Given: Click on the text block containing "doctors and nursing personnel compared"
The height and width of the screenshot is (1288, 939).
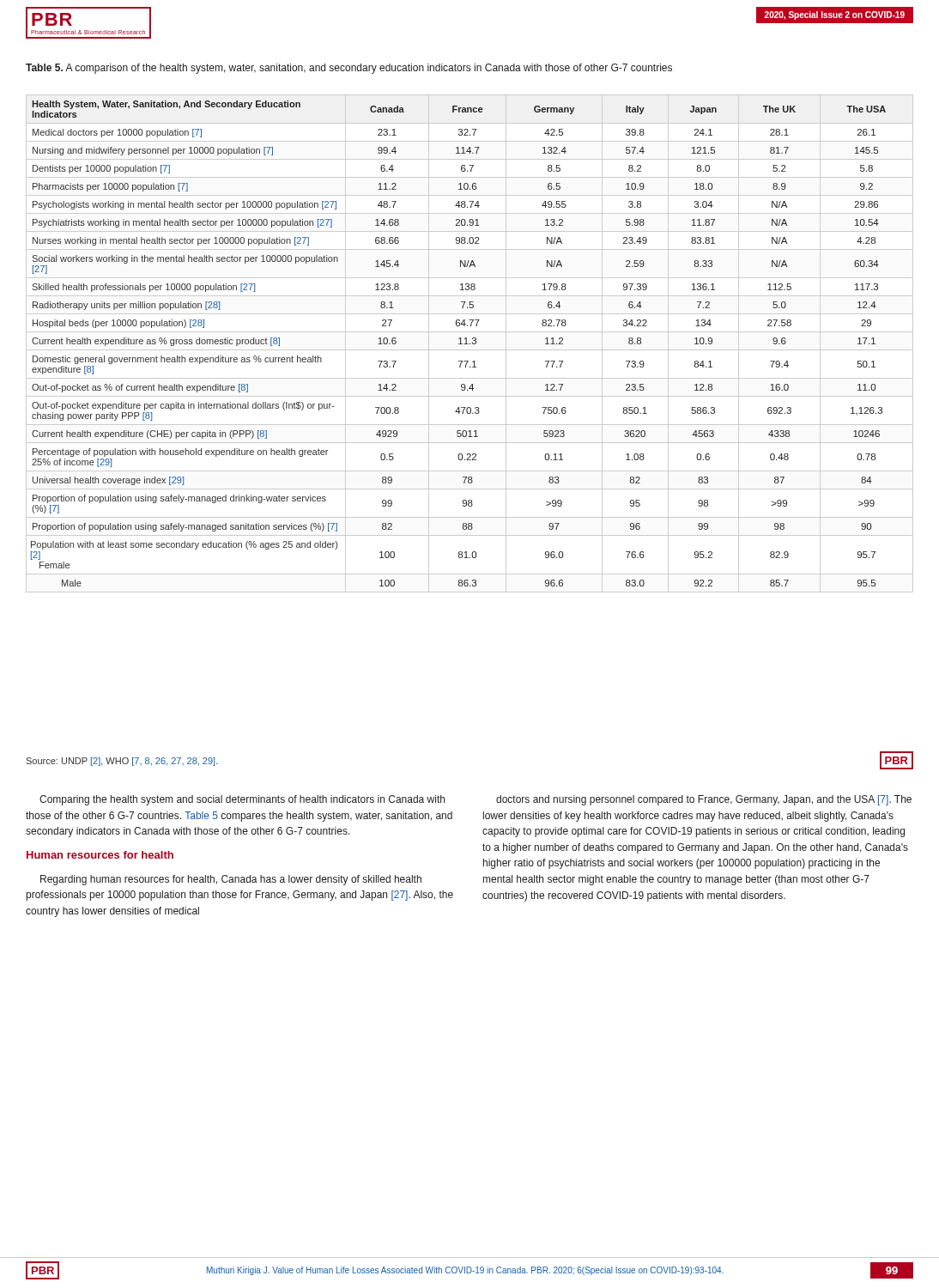Looking at the screenshot, I should click(x=698, y=848).
